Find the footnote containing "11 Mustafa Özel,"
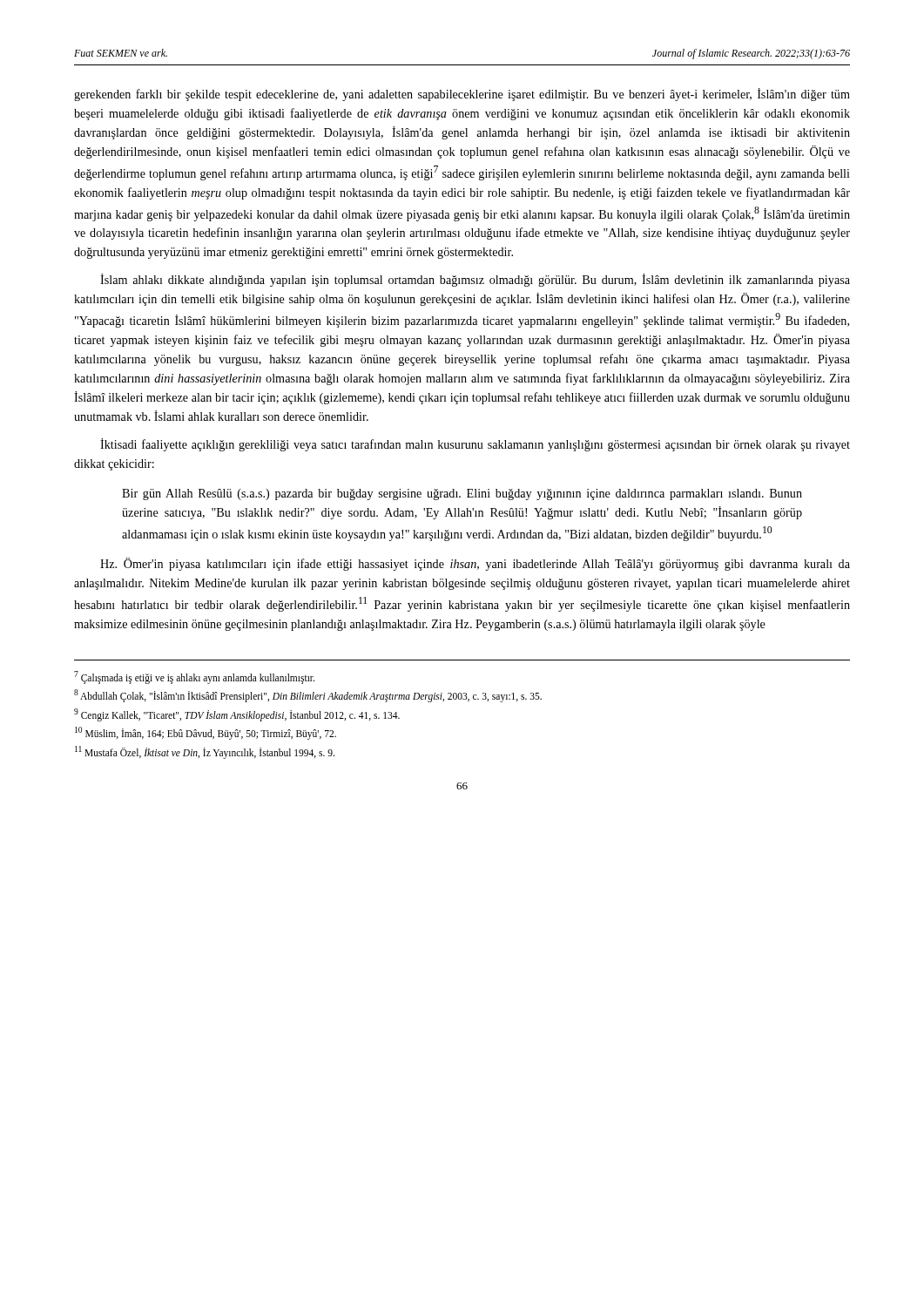924x1307 pixels. [x=205, y=752]
